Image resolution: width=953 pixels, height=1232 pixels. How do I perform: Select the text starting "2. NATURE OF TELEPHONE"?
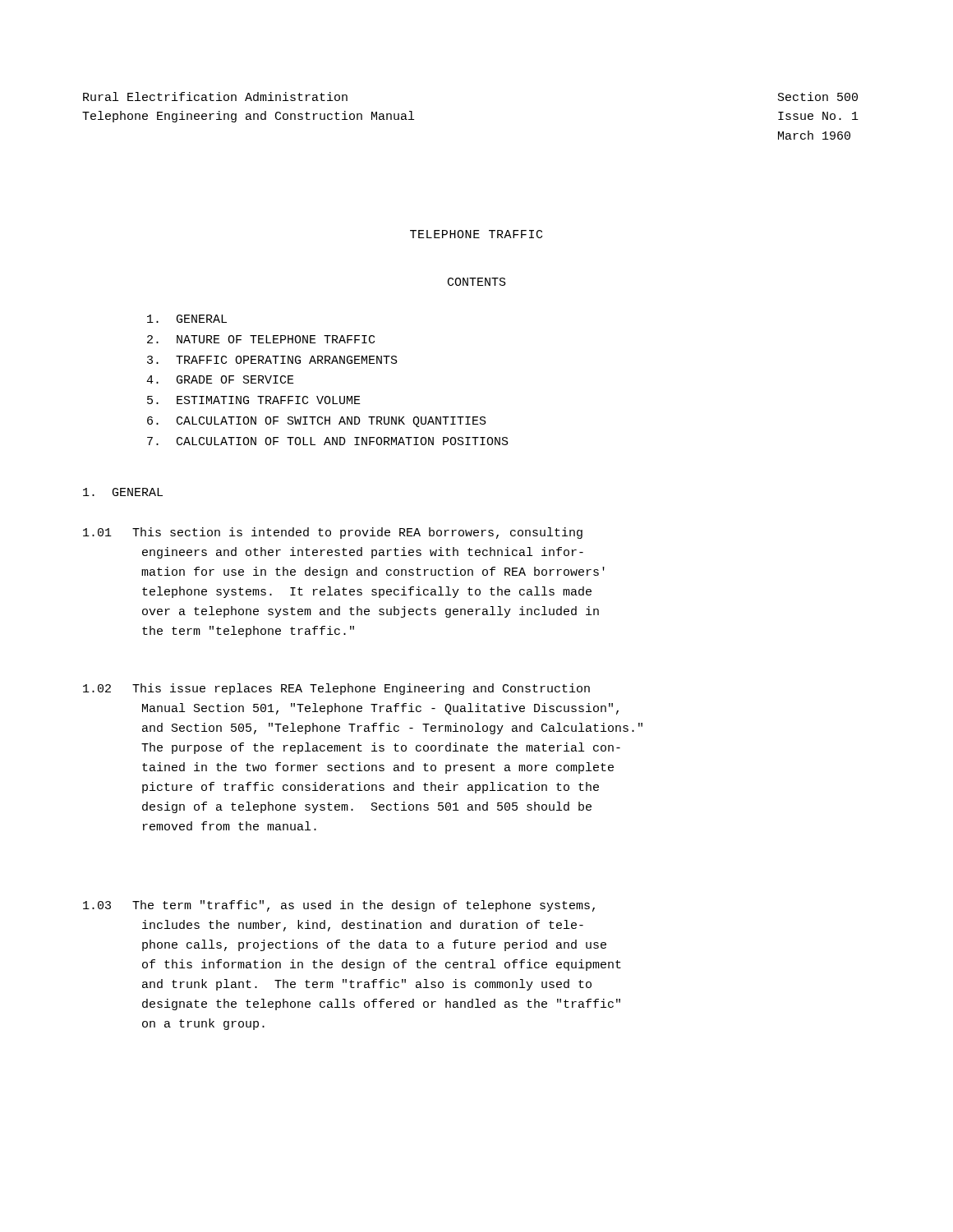pyautogui.click(x=261, y=340)
